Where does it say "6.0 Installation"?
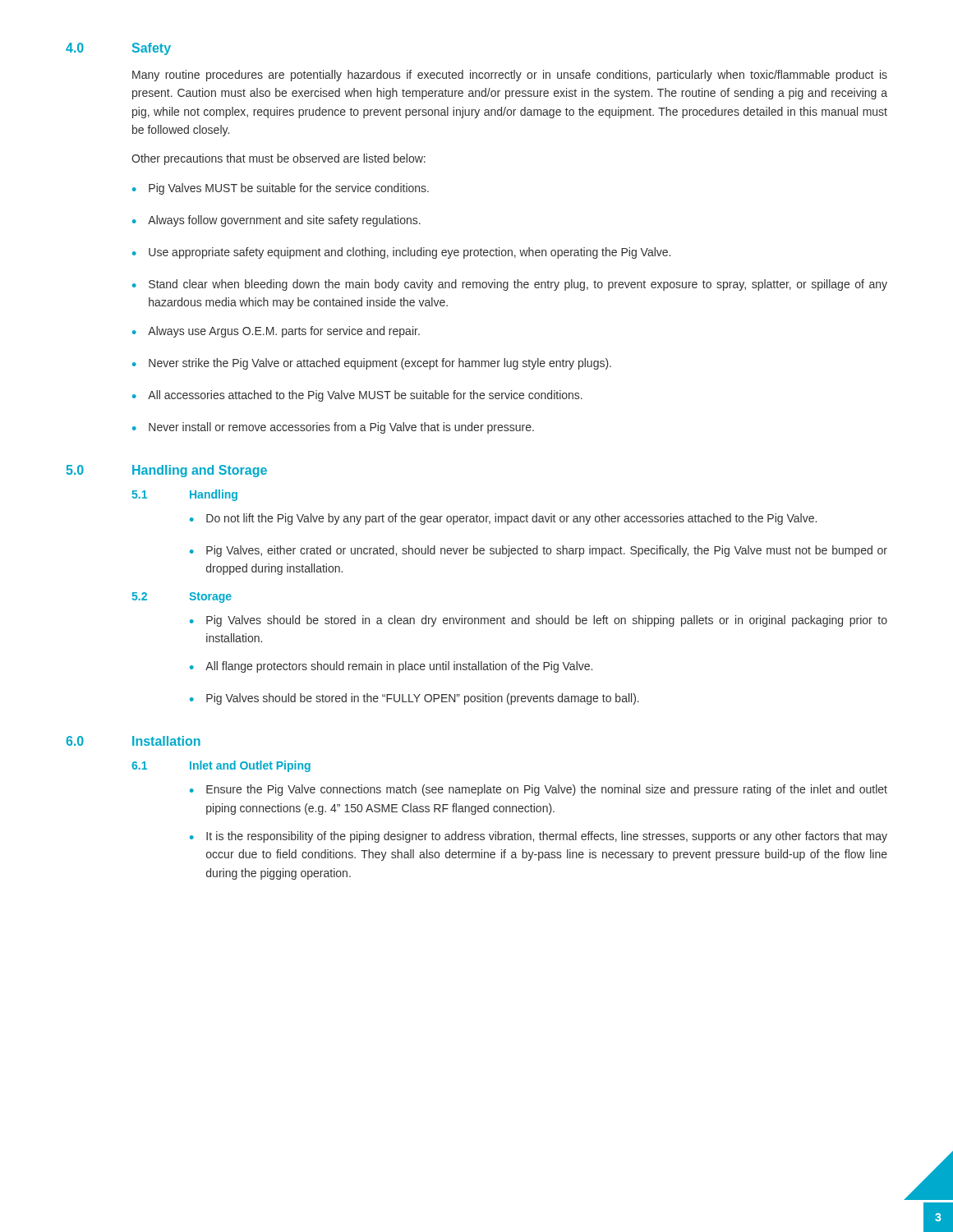This screenshot has height=1232, width=953. [x=133, y=742]
